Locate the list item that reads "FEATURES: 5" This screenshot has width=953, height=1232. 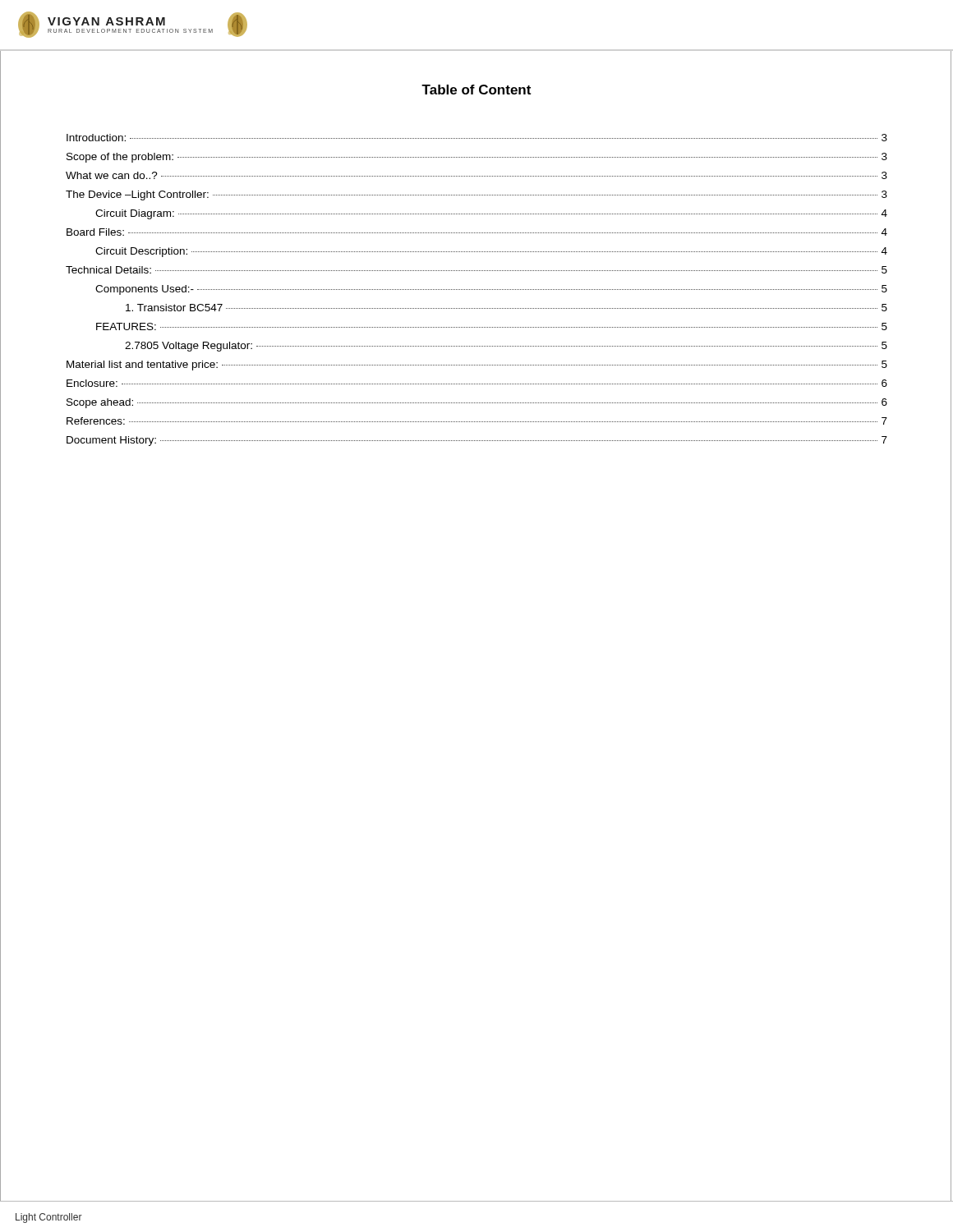pyautogui.click(x=491, y=326)
